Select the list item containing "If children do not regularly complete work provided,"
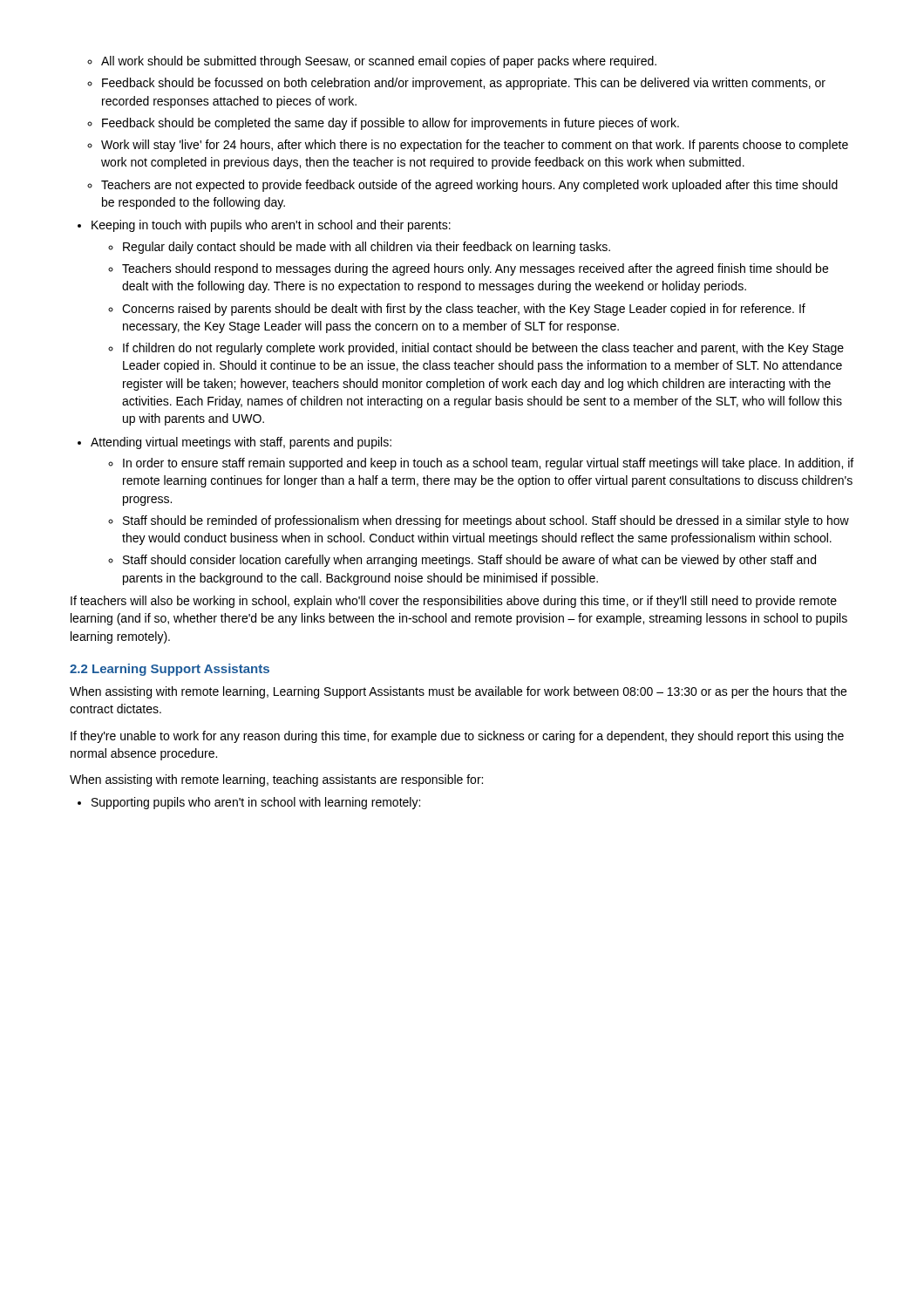Image resolution: width=924 pixels, height=1308 pixels. coord(483,384)
